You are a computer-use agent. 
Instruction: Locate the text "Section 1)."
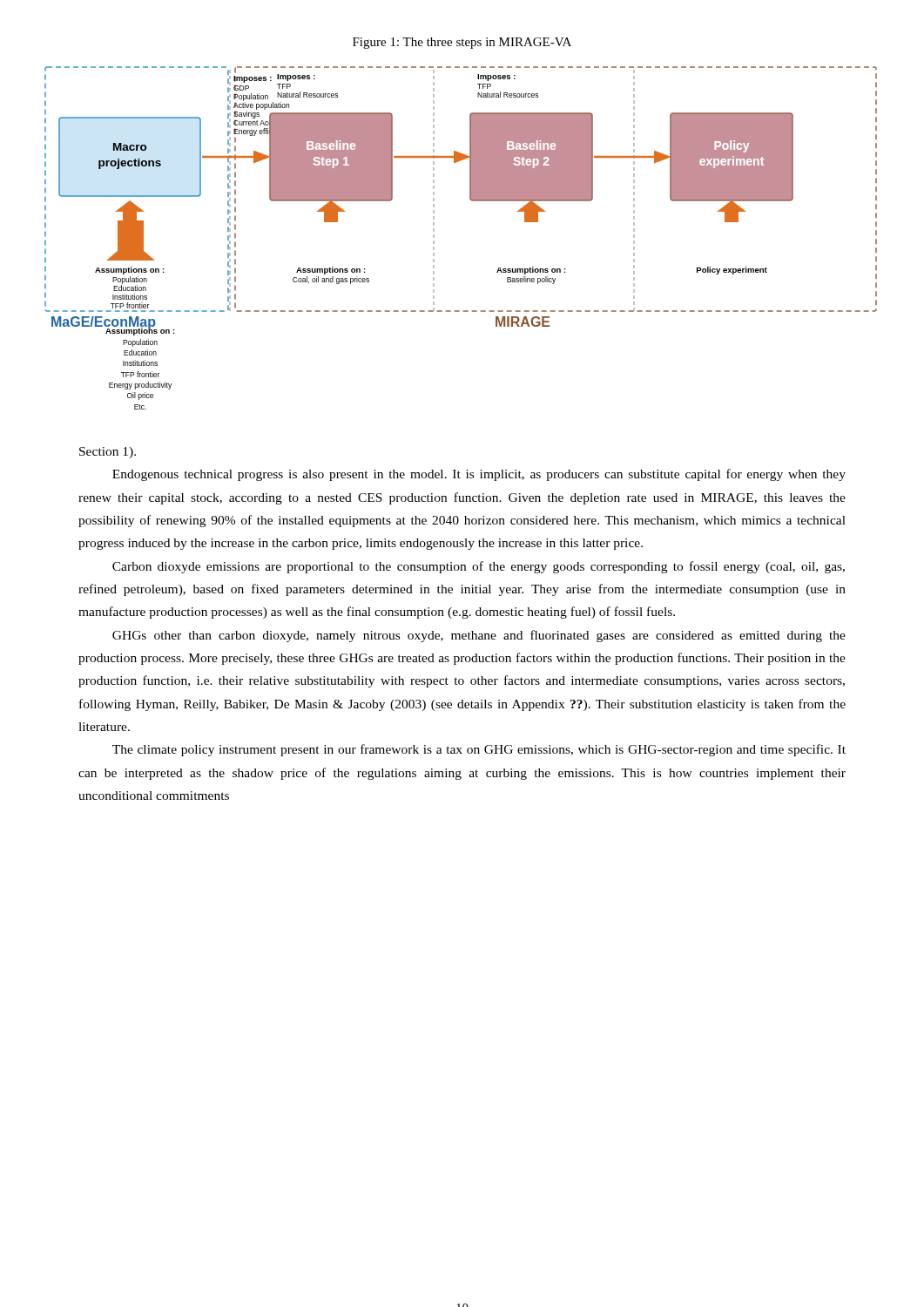coord(108,453)
